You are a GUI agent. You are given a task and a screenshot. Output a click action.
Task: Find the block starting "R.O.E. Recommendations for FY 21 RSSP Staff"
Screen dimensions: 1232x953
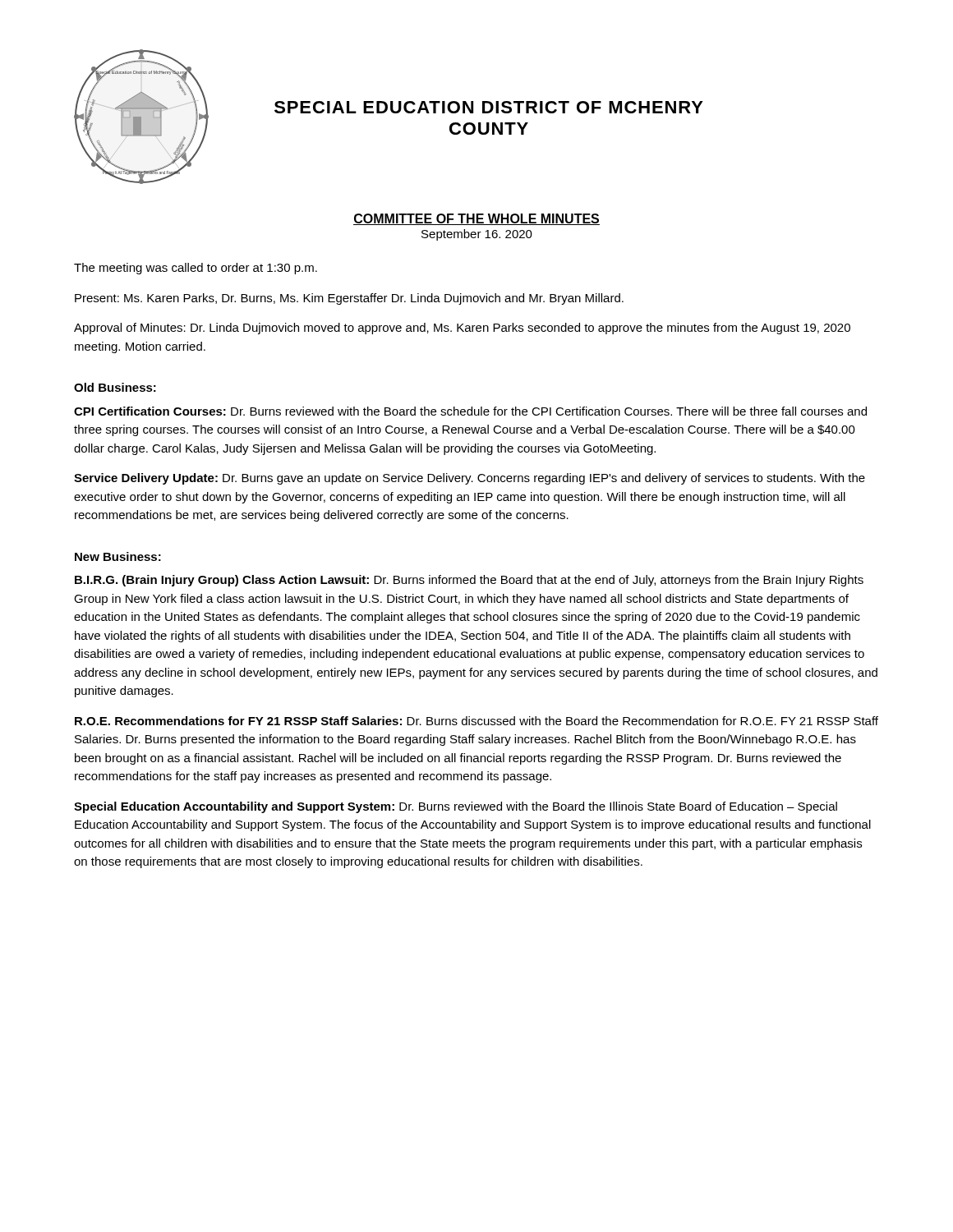pyautogui.click(x=476, y=748)
